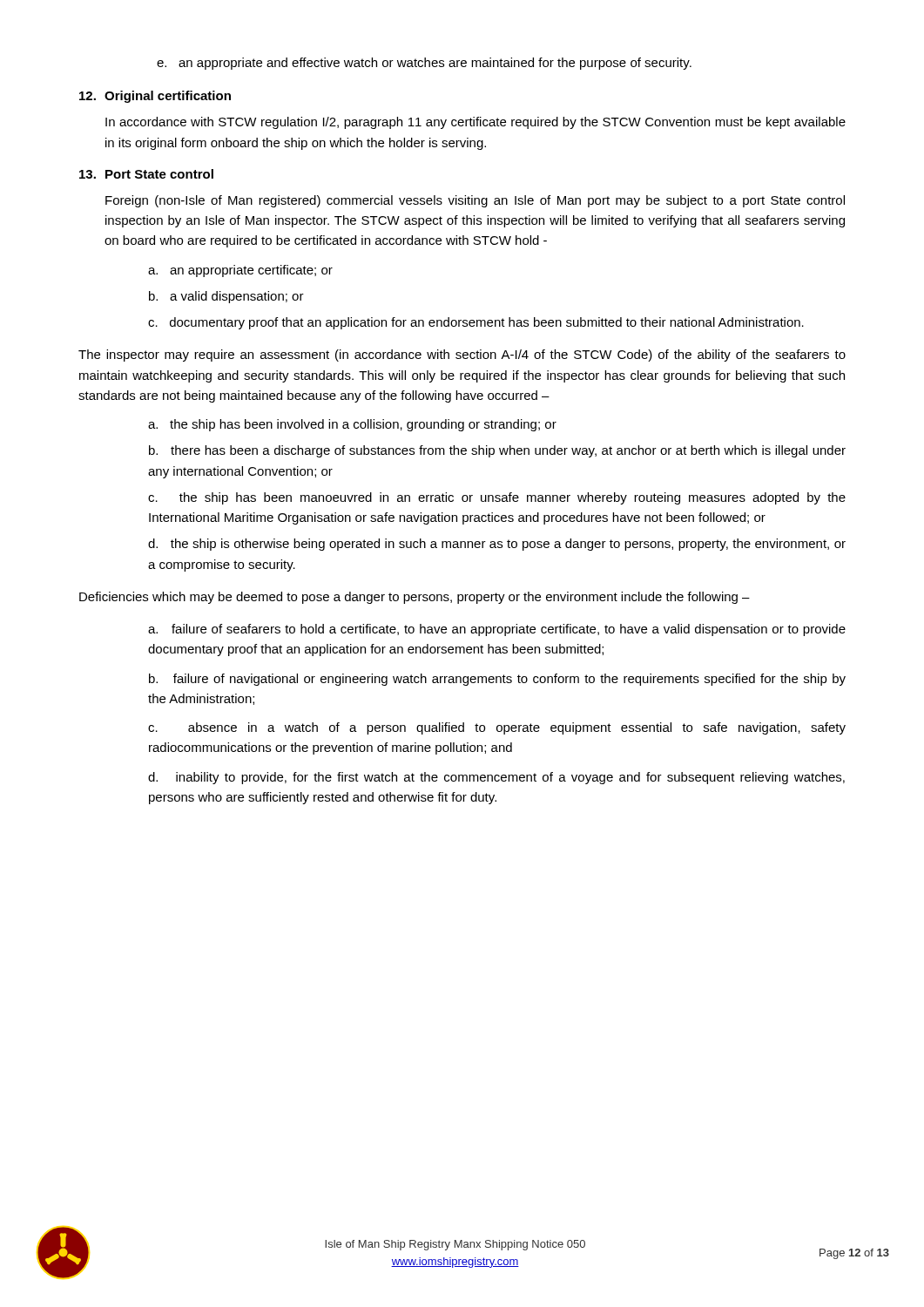The image size is (924, 1307).
Task: Find the list item containing "b. a valid dispensation; or"
Action: click(x=226, y=296)
